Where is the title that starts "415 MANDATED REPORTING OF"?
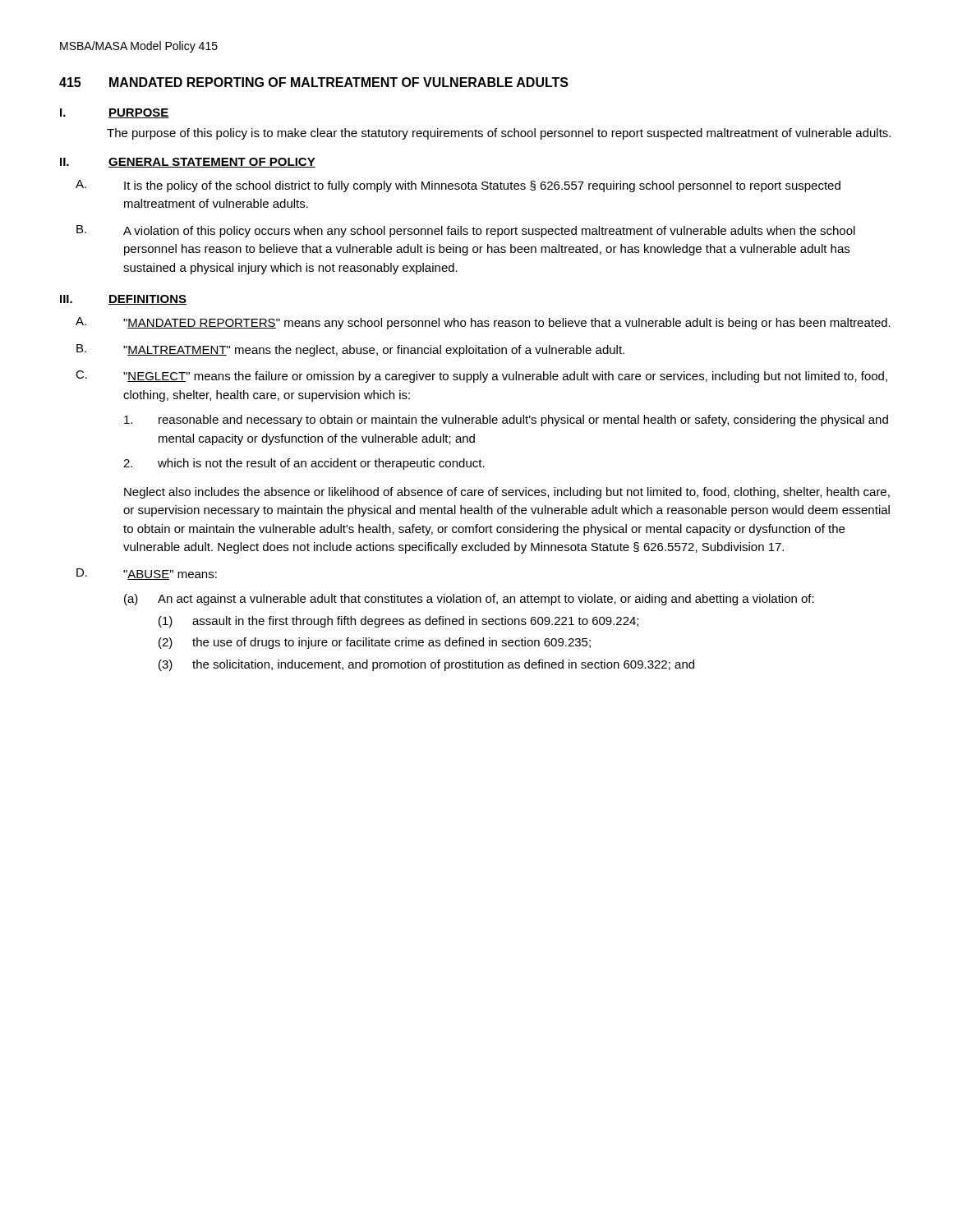953x1232 pixels. (314, 83)
